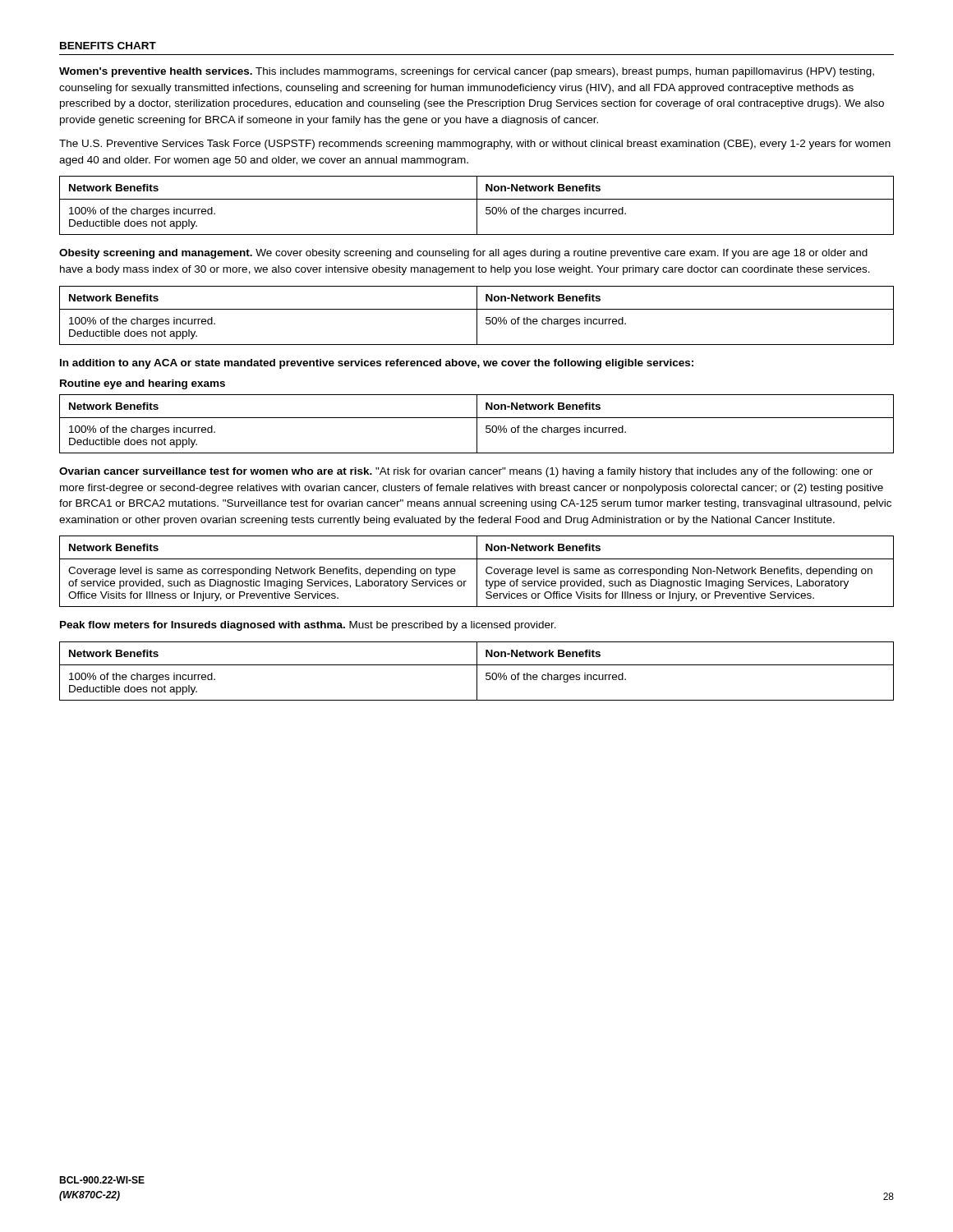Image resolution: width=953 pixels, height=1232 pixels.
Task: Navigate to the block starting "Obesity screening and"
Action: point(465,261)
